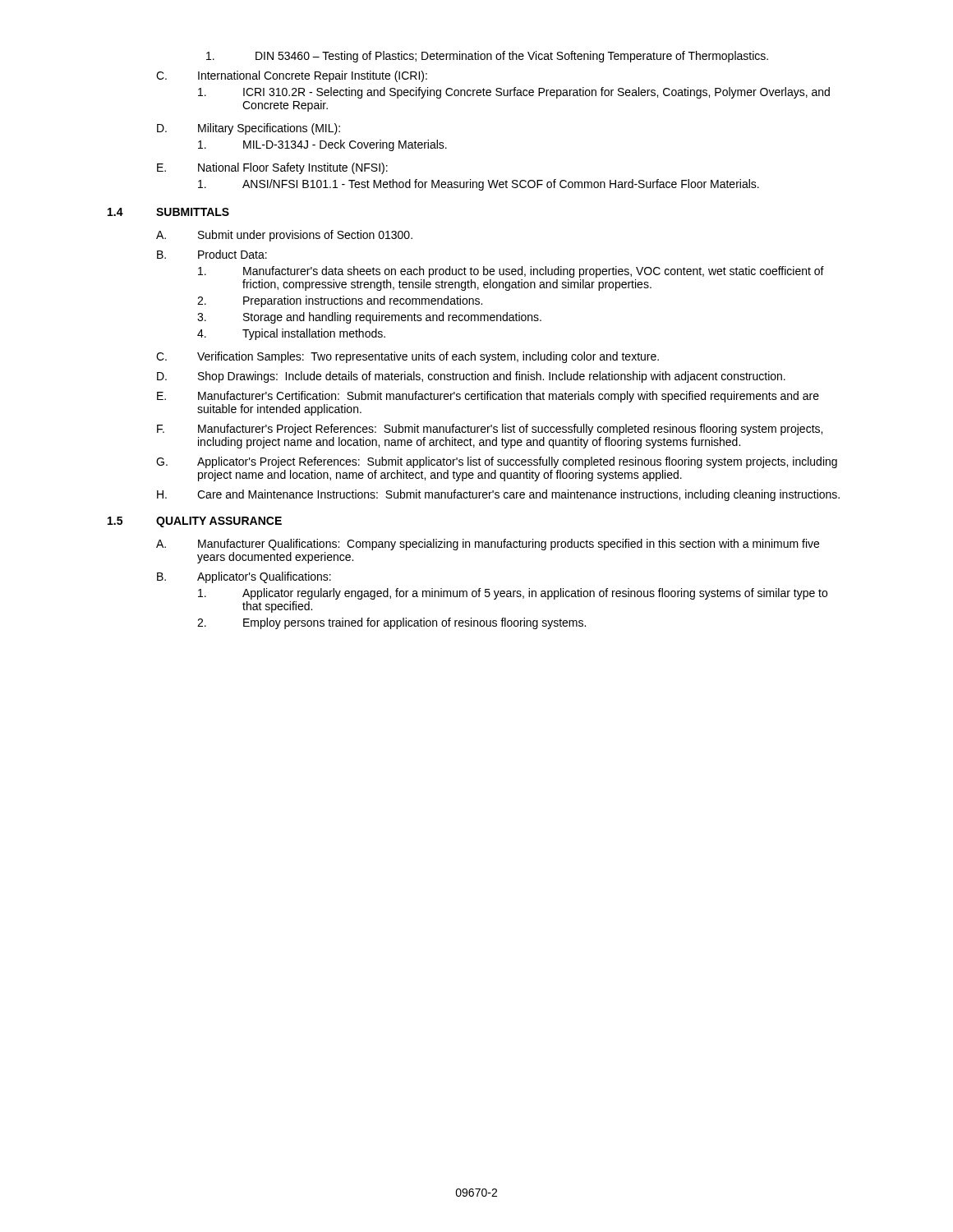The image size is (953, 1232).
Task: Click on the text block starting "D. Military Specifications (MIL): 1. MIL-D-3134J"
Action: click(x=249, y=129)
